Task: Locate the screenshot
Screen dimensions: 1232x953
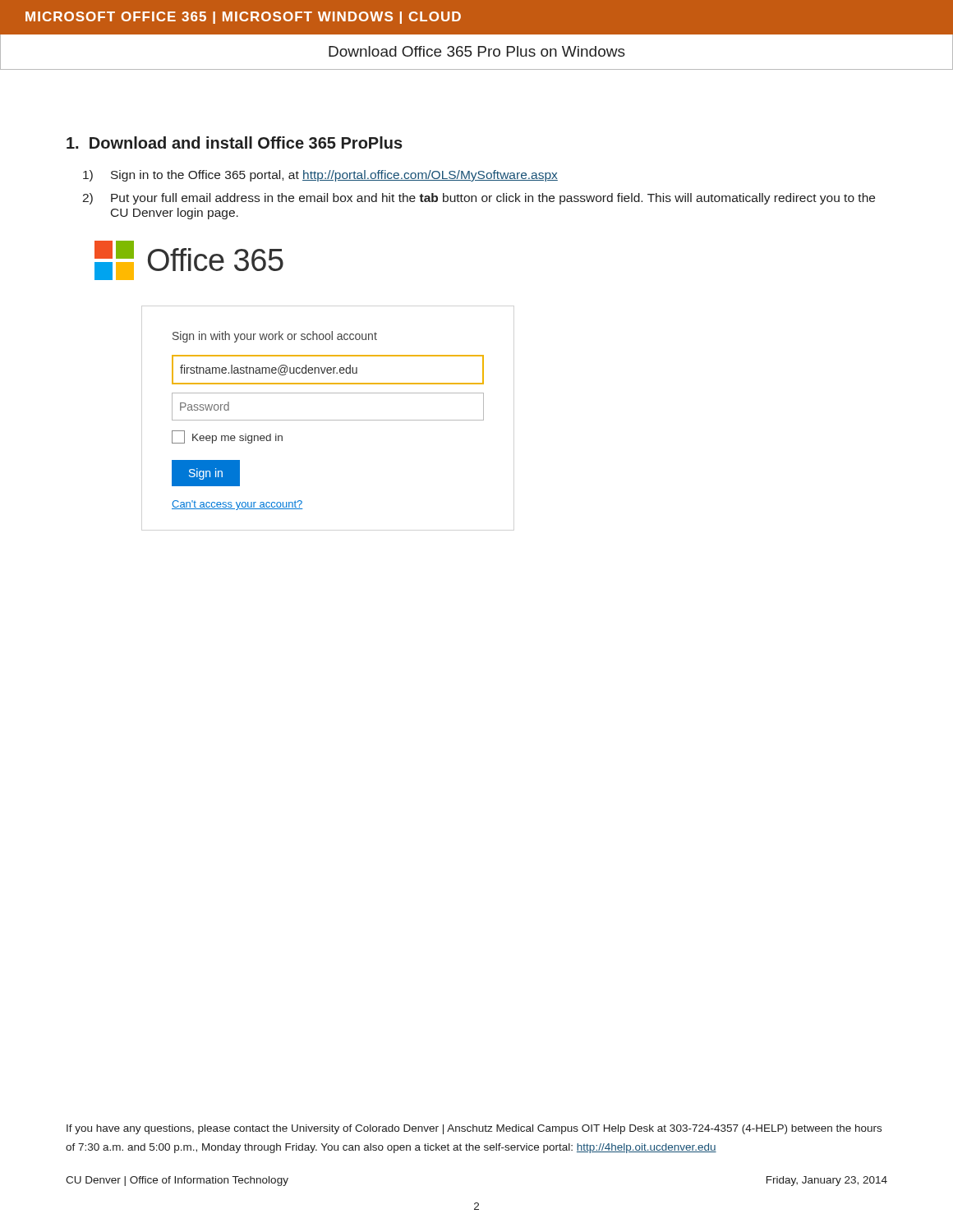Action: (x=328, y=418)
